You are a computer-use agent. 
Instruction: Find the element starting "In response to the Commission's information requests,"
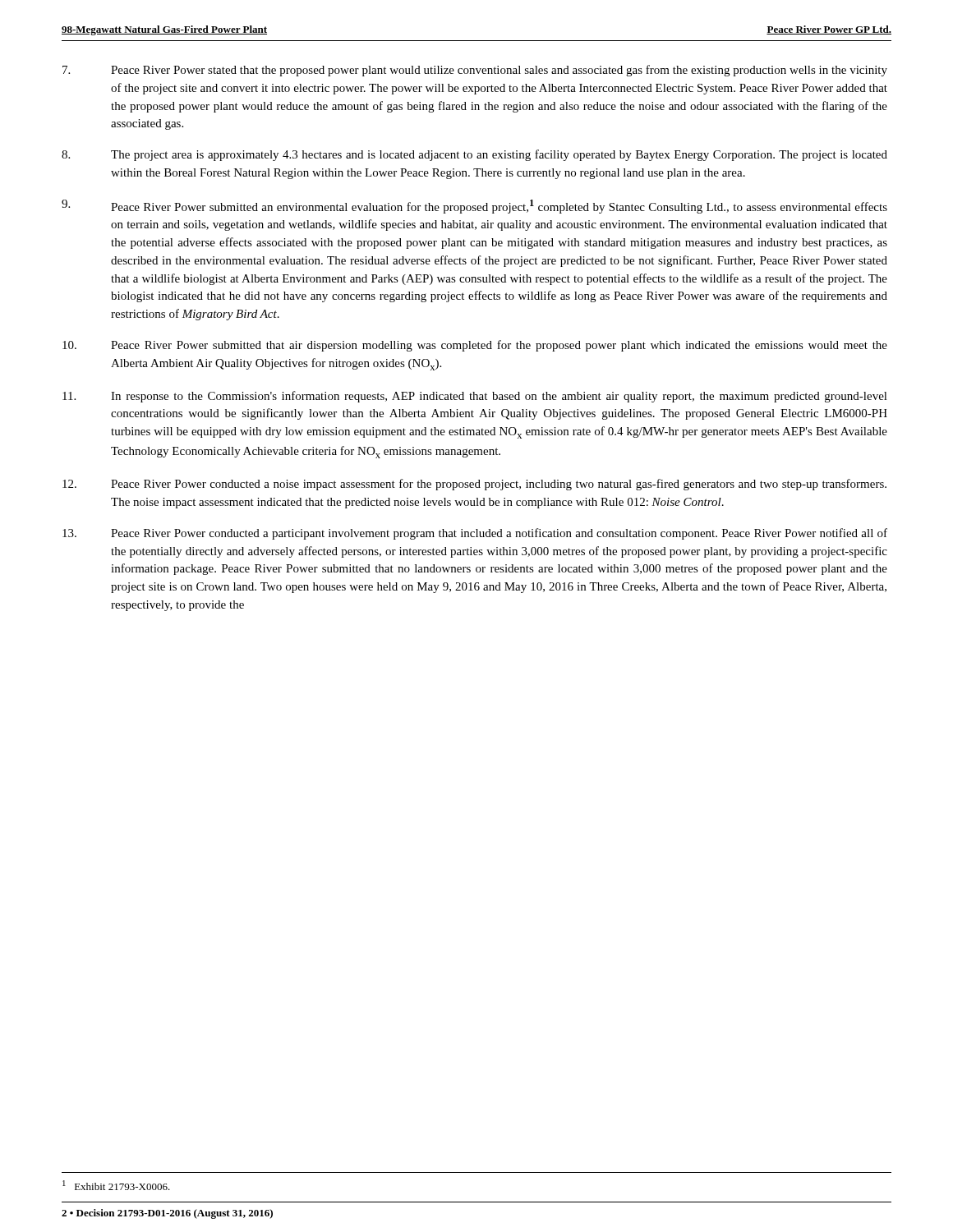click(x=474, y=425)
